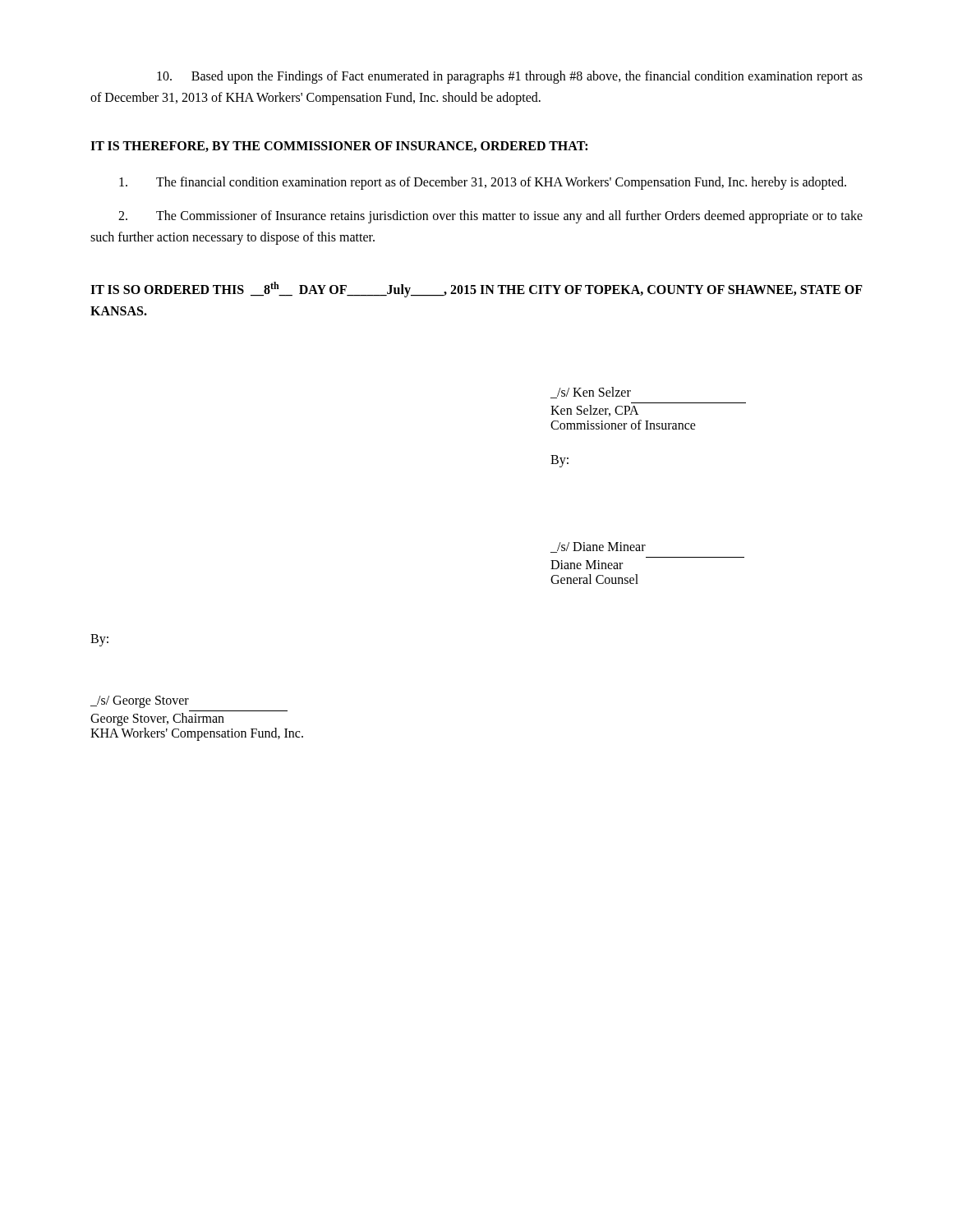Select the element starting "IT IS SO ORDERED THIS __8th__"

tap(476, 299)
